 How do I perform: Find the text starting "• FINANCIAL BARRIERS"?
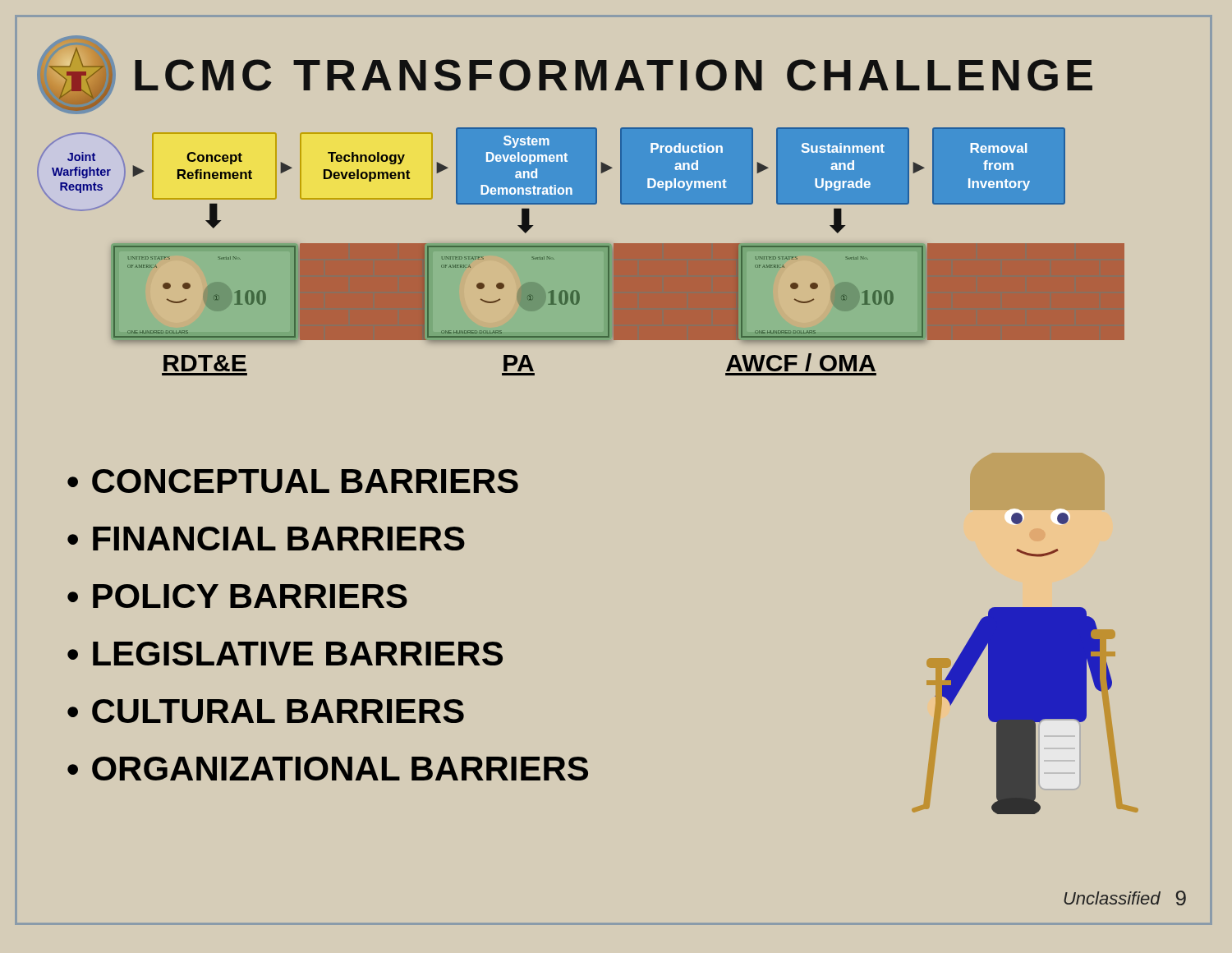(x=266, y=539)
